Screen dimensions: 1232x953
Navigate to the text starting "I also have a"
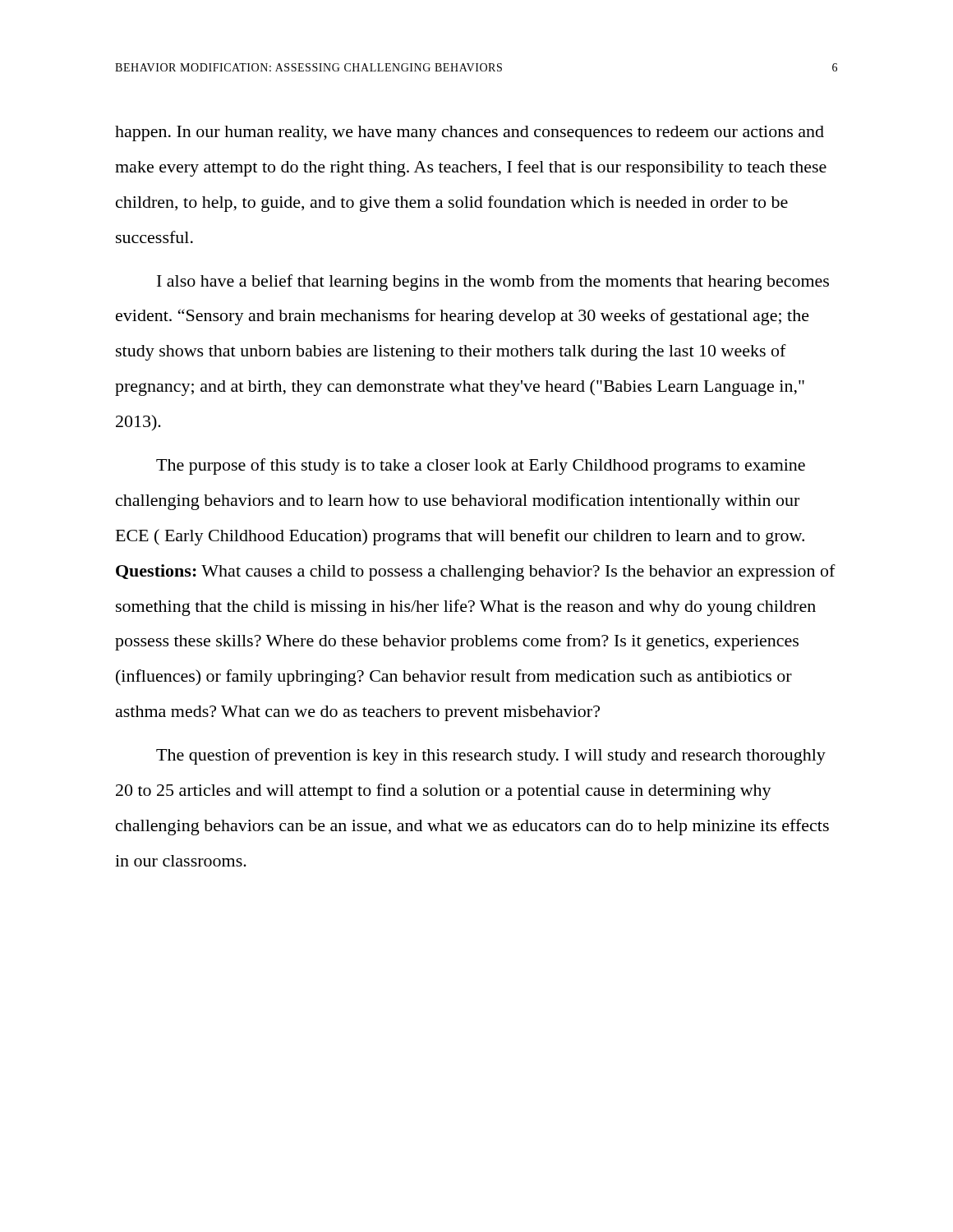tap(472, 351)
